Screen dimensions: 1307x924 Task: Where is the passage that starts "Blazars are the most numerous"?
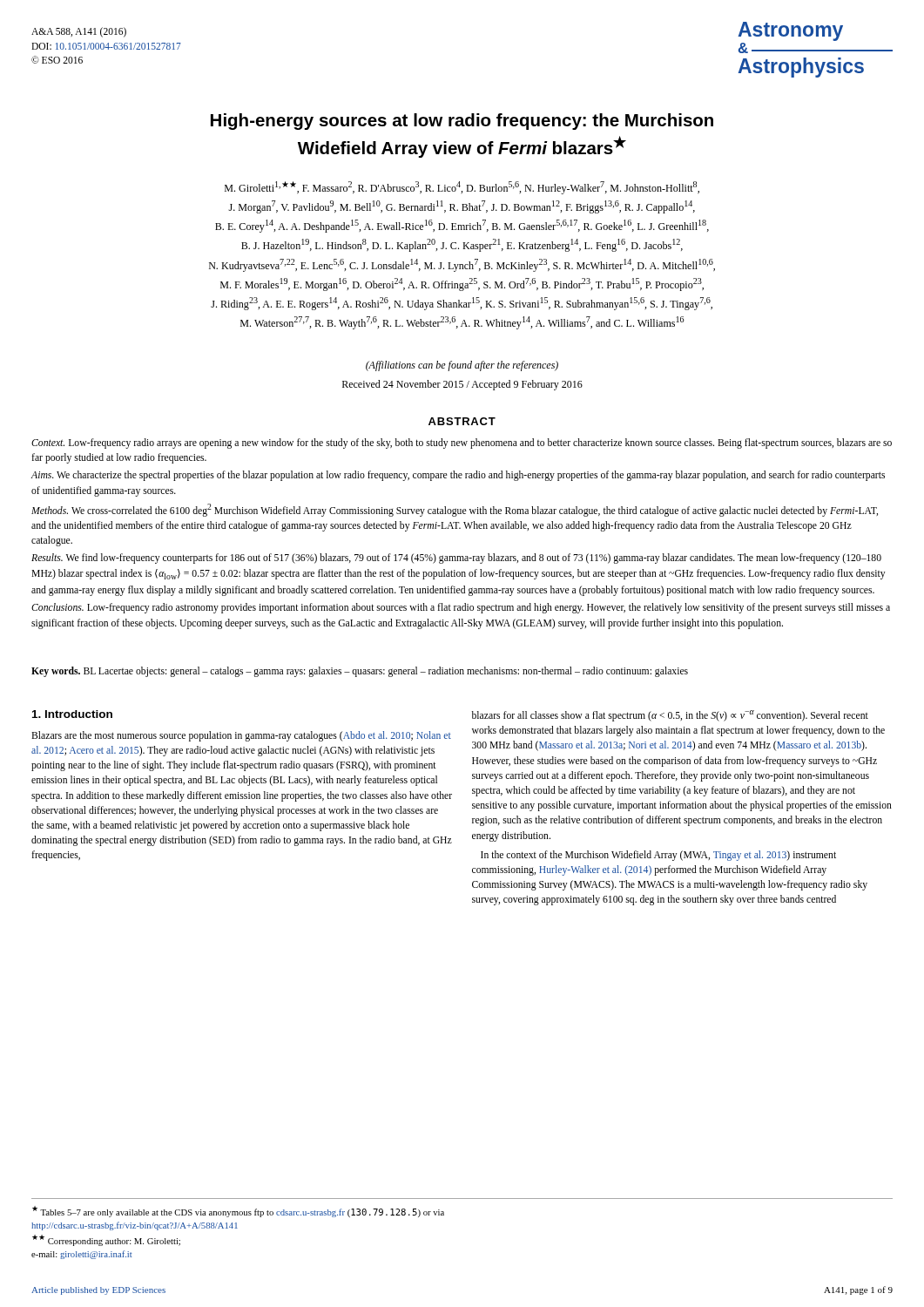point(242,796)
